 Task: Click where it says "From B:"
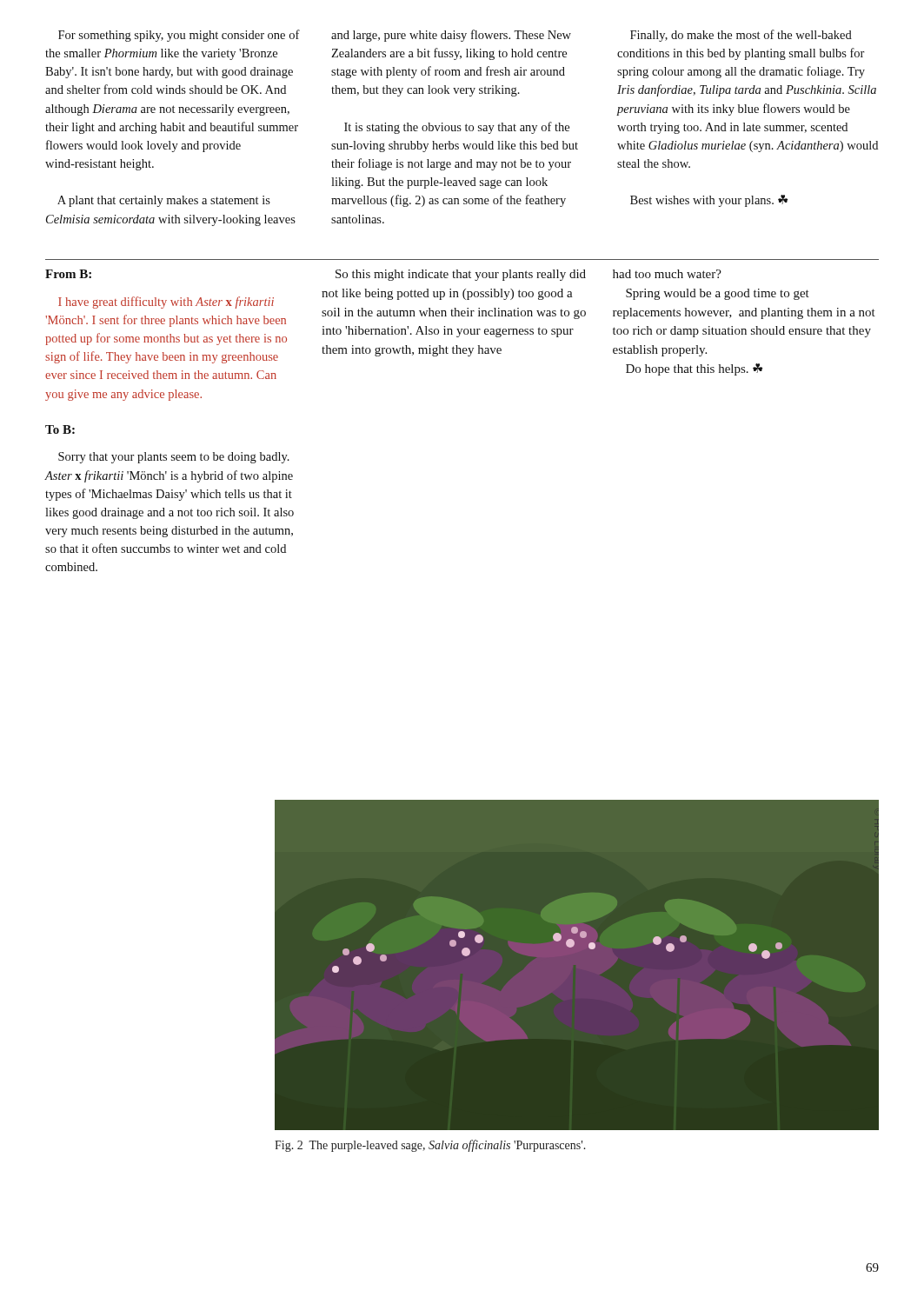pos(69,274)
